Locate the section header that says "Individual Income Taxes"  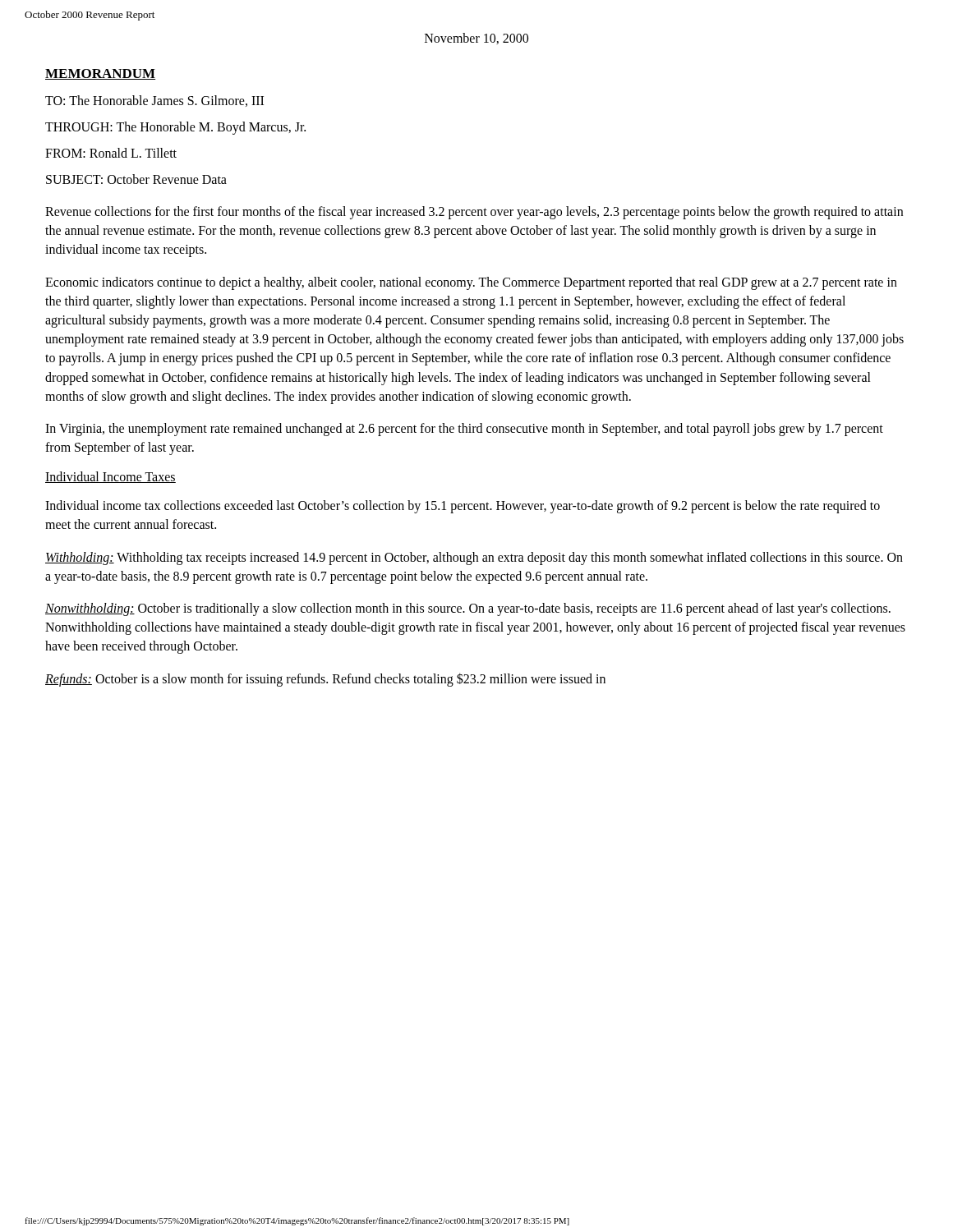pos(110,477)
